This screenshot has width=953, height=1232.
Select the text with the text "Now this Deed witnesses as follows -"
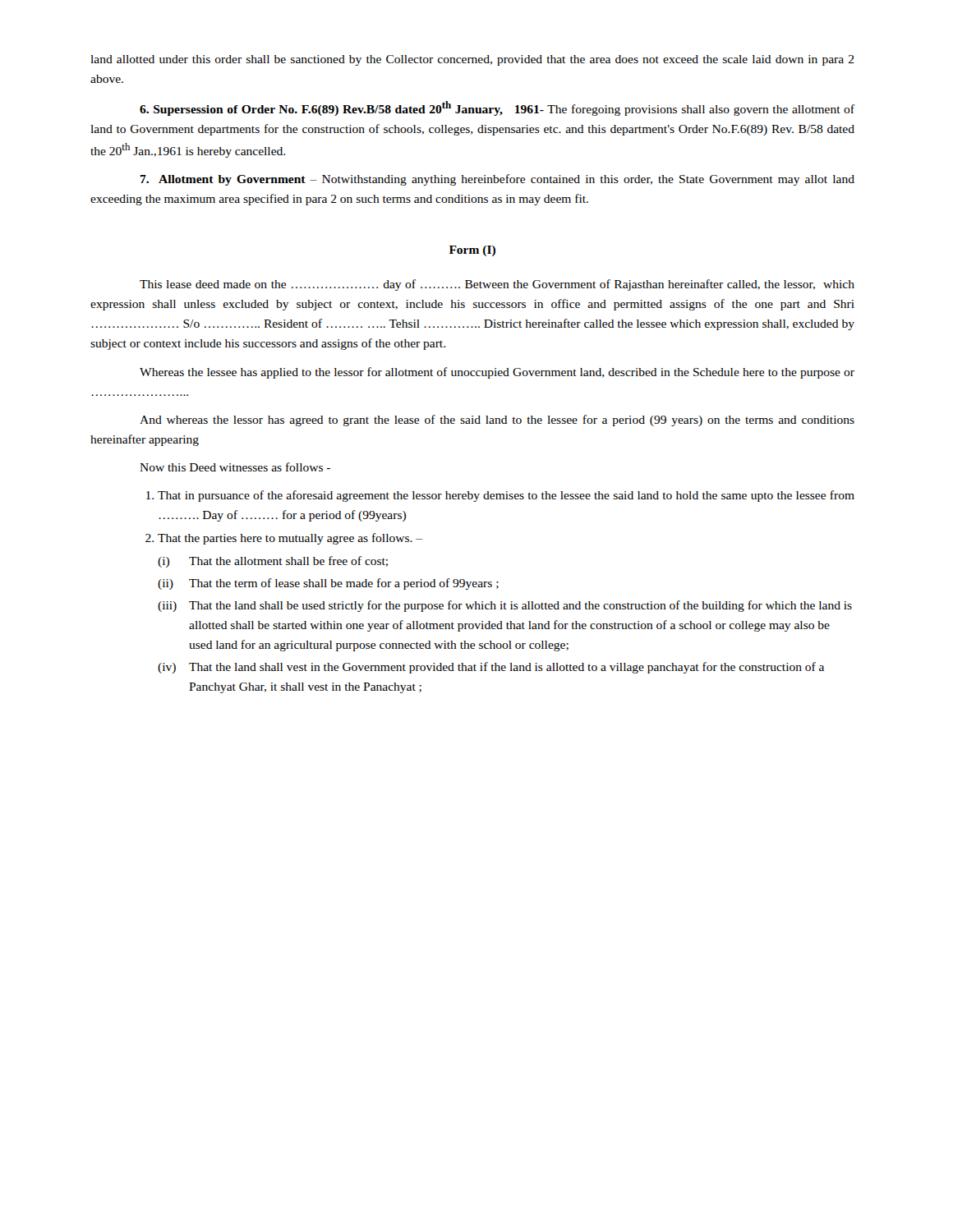pos(235,467)
